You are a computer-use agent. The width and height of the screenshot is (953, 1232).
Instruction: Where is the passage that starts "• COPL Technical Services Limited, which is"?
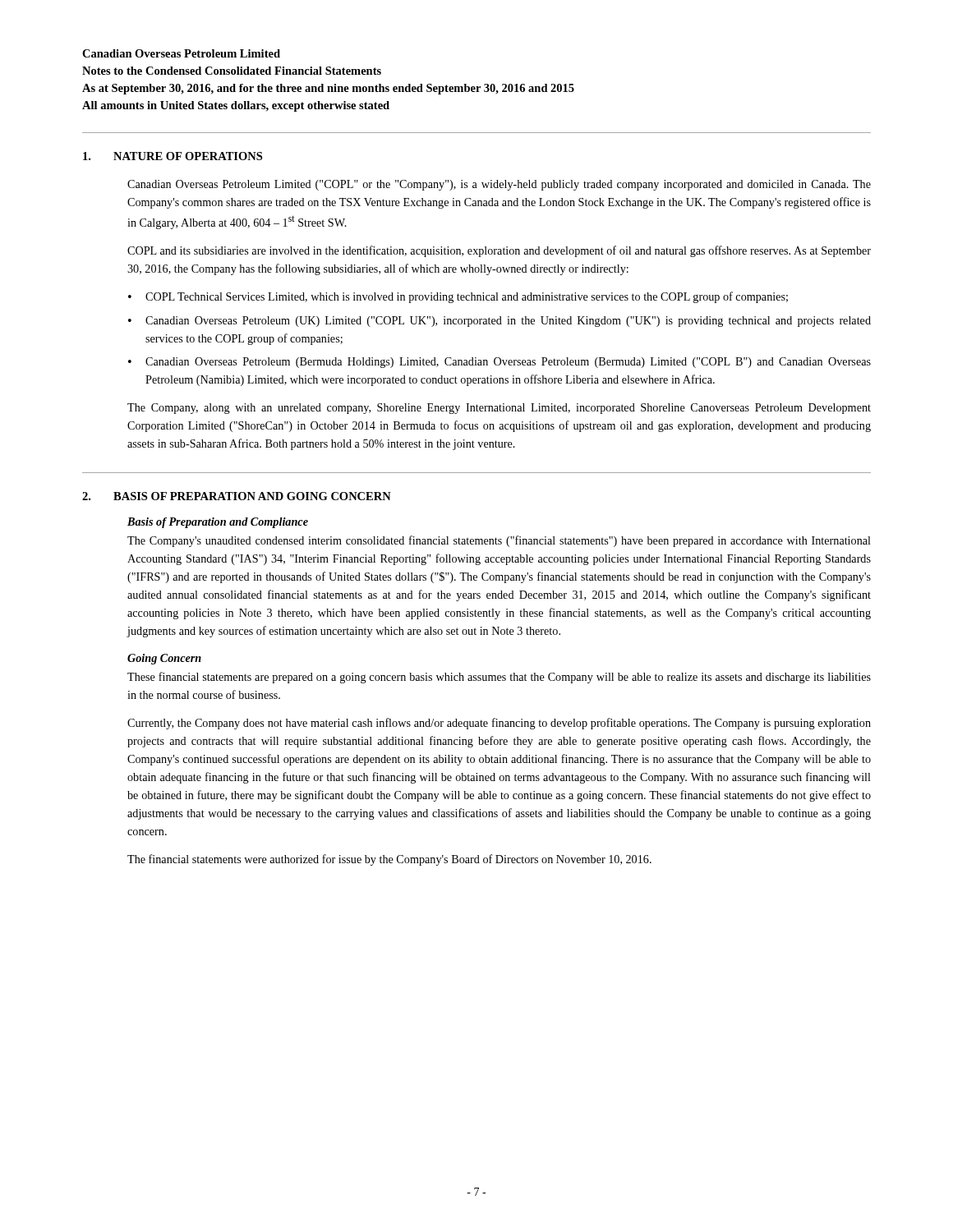pyautogui.click(x=499, y=297)
